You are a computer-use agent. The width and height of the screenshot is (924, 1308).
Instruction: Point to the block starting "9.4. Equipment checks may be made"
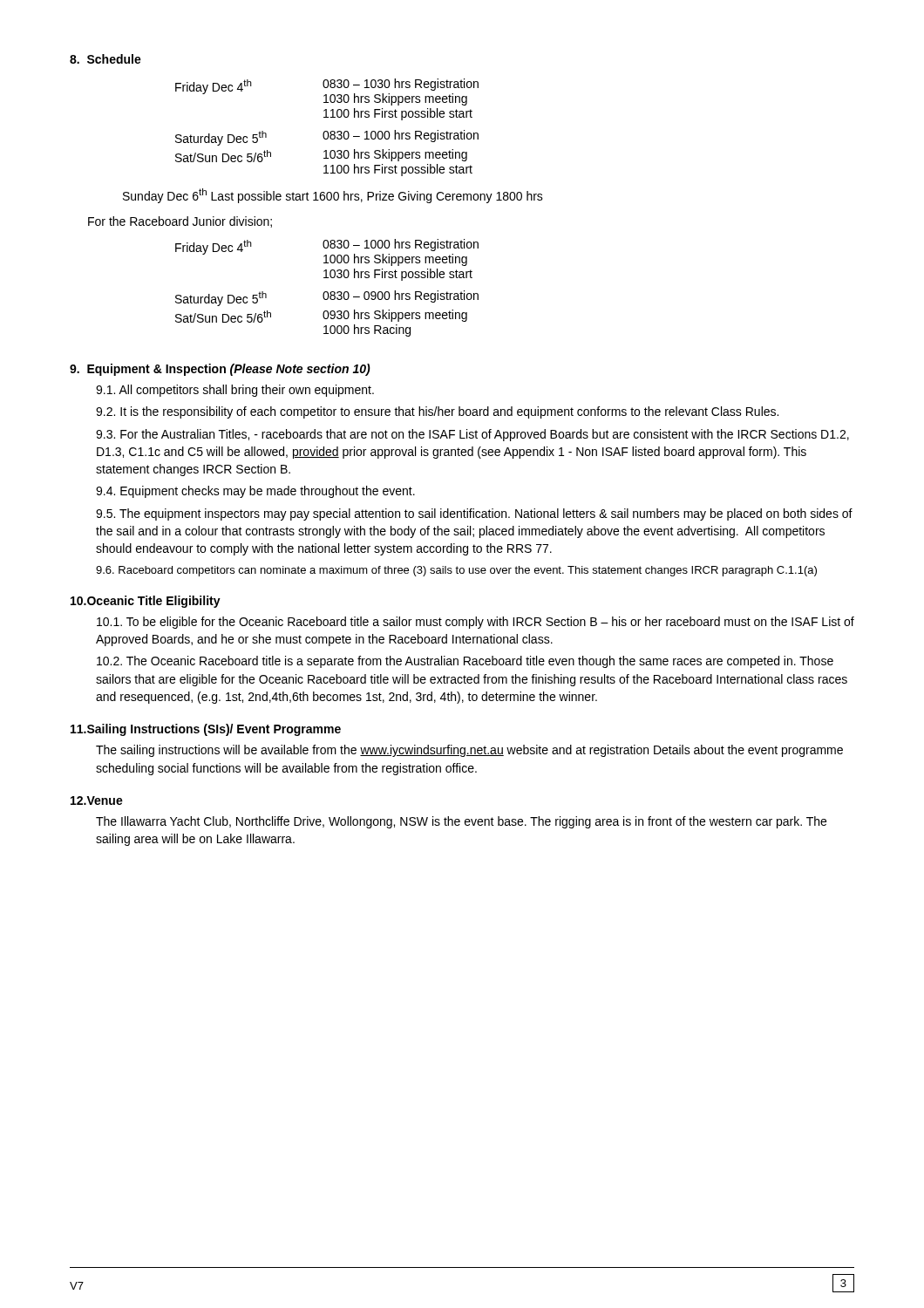pyautogui.click(x=256, y=491)
